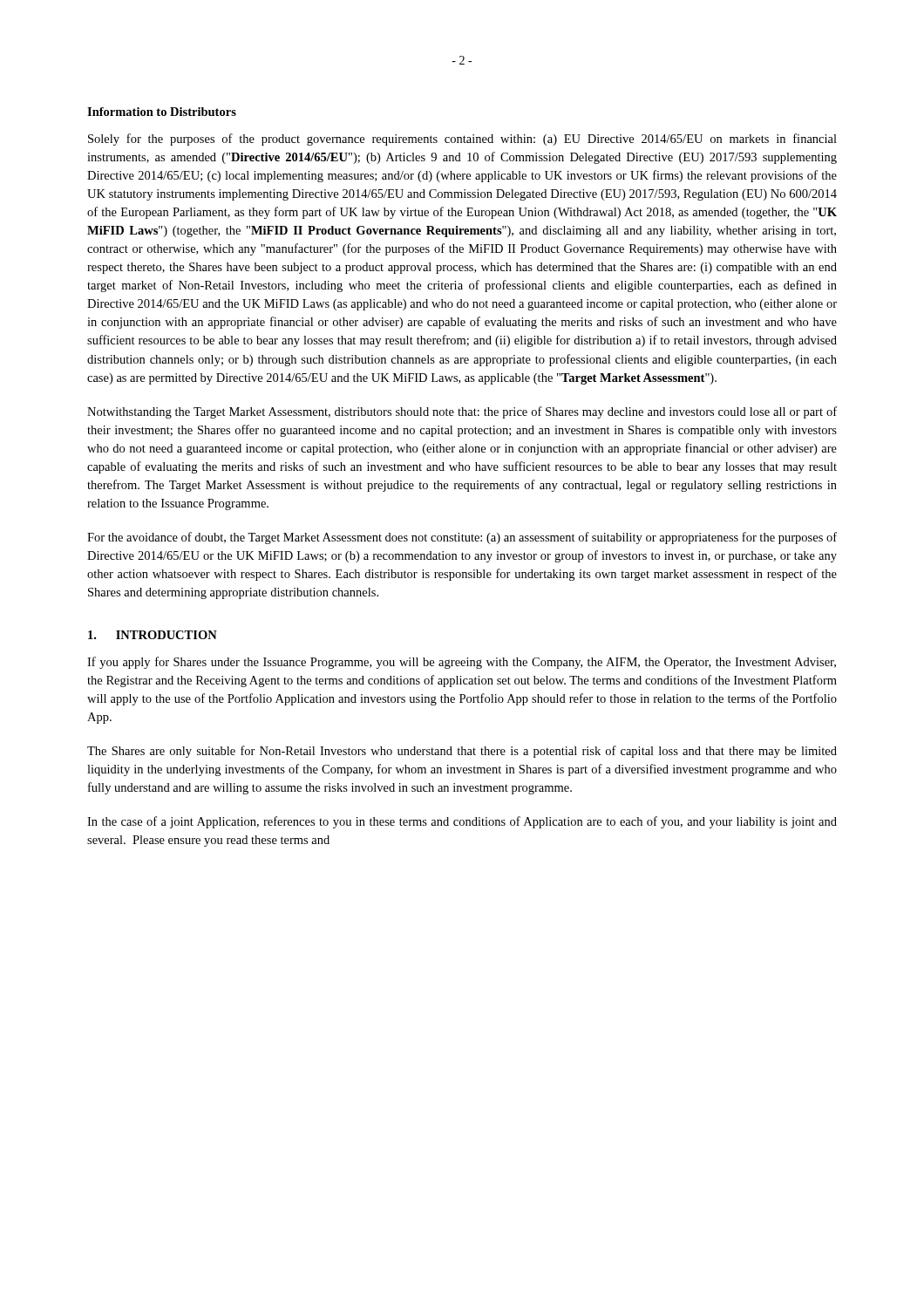Click on the text block with the text "Notwithstanding the Target Market"
Screen dimensions: 1308x924
(462, 457)
